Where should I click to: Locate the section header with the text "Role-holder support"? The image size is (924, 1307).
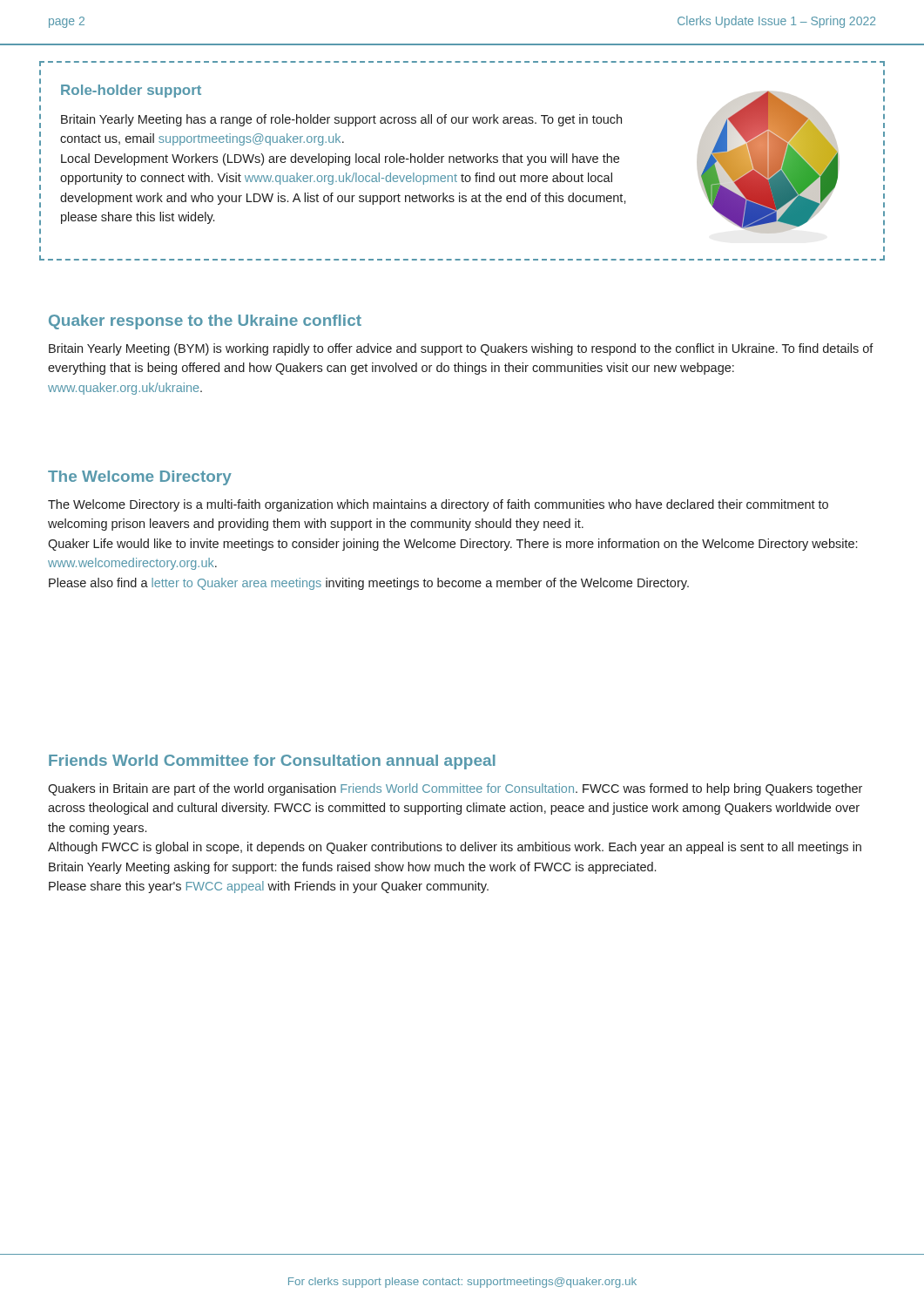131,91
